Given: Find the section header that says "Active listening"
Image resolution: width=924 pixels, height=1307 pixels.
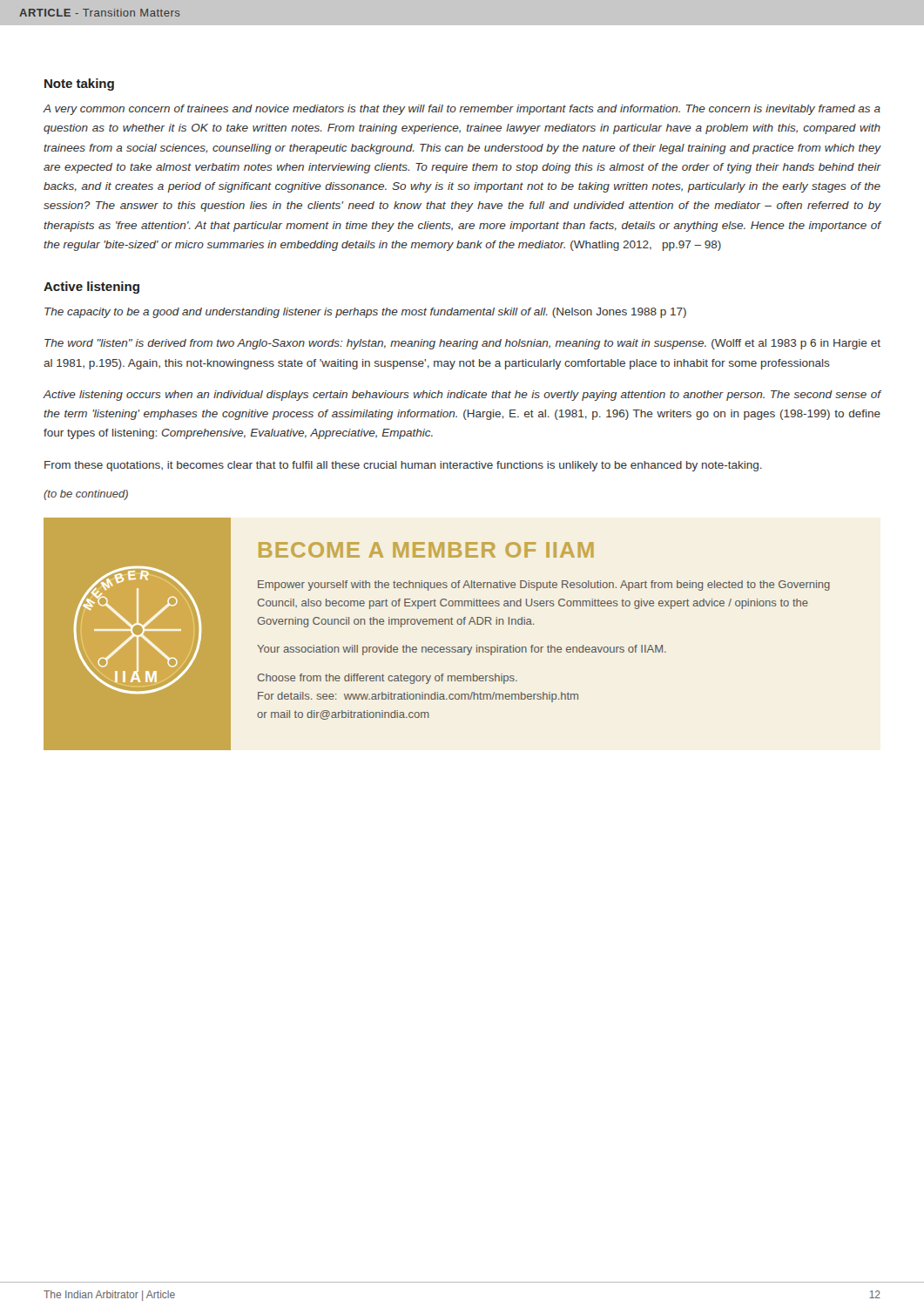Looking at the screenshot, I should click(92, 286).
